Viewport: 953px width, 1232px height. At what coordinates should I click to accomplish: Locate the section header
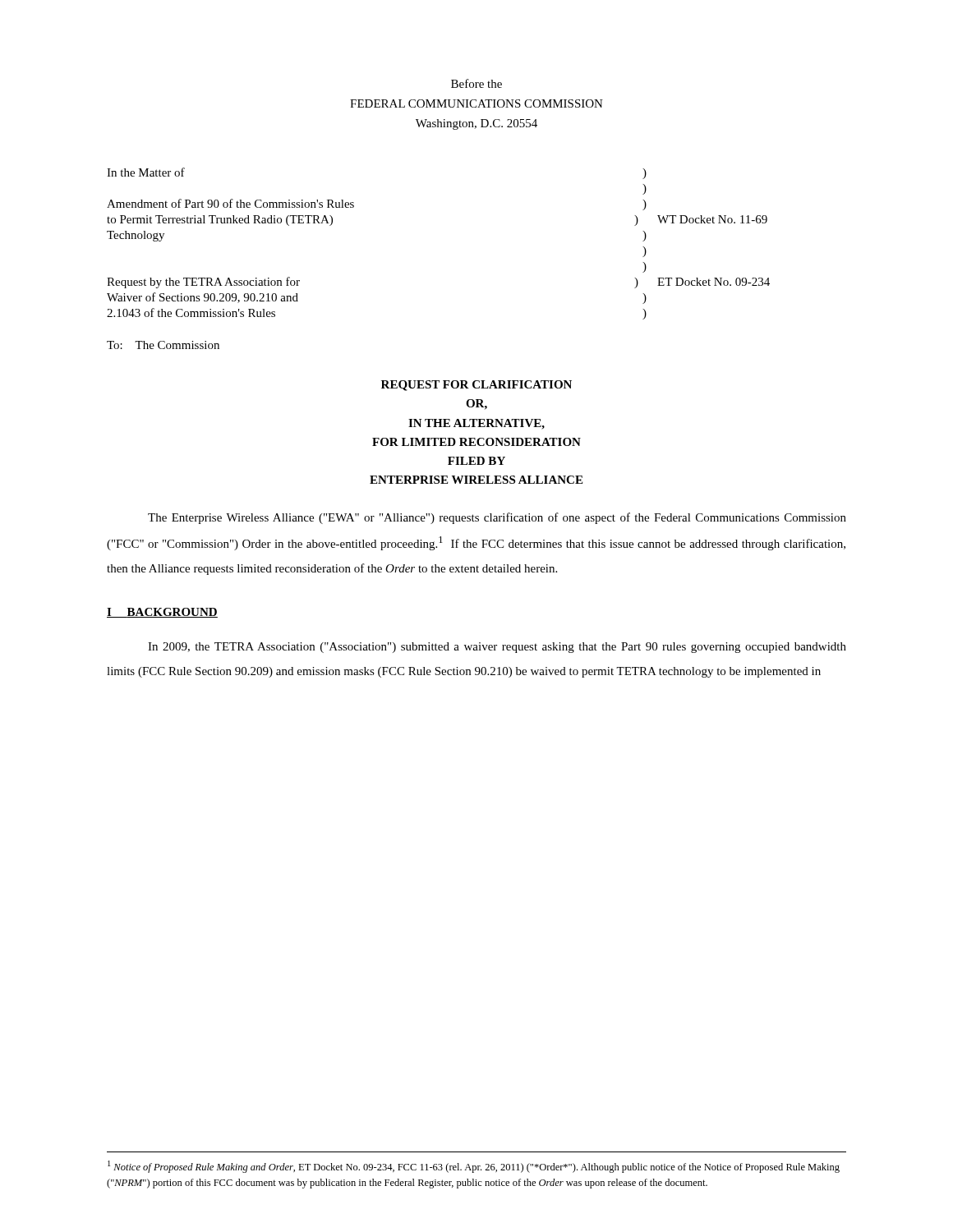[162, 612]
